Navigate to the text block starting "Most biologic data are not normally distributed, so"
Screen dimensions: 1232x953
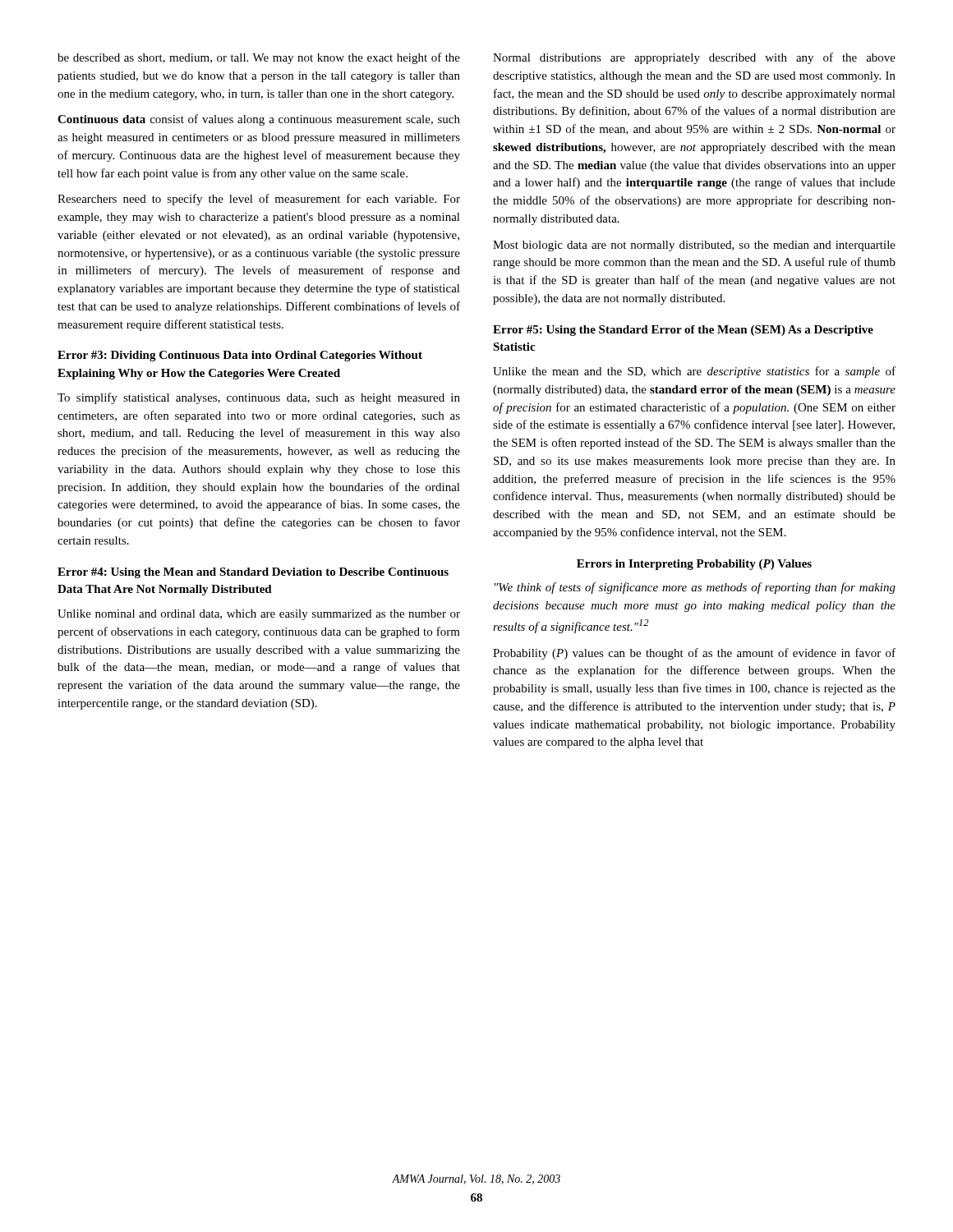click(694, 272)
